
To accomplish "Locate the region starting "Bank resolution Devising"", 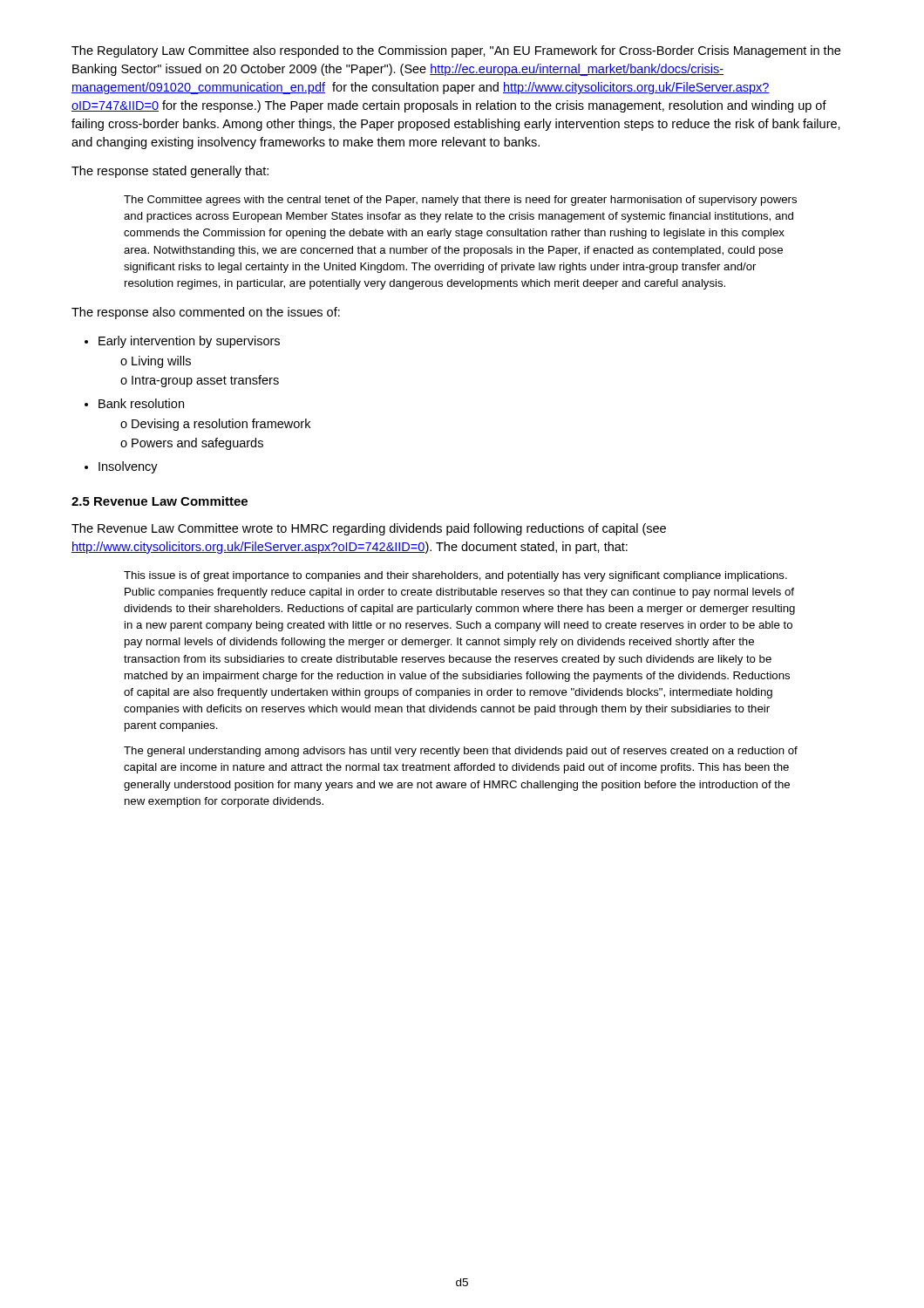I will click(x=141, y=403).
